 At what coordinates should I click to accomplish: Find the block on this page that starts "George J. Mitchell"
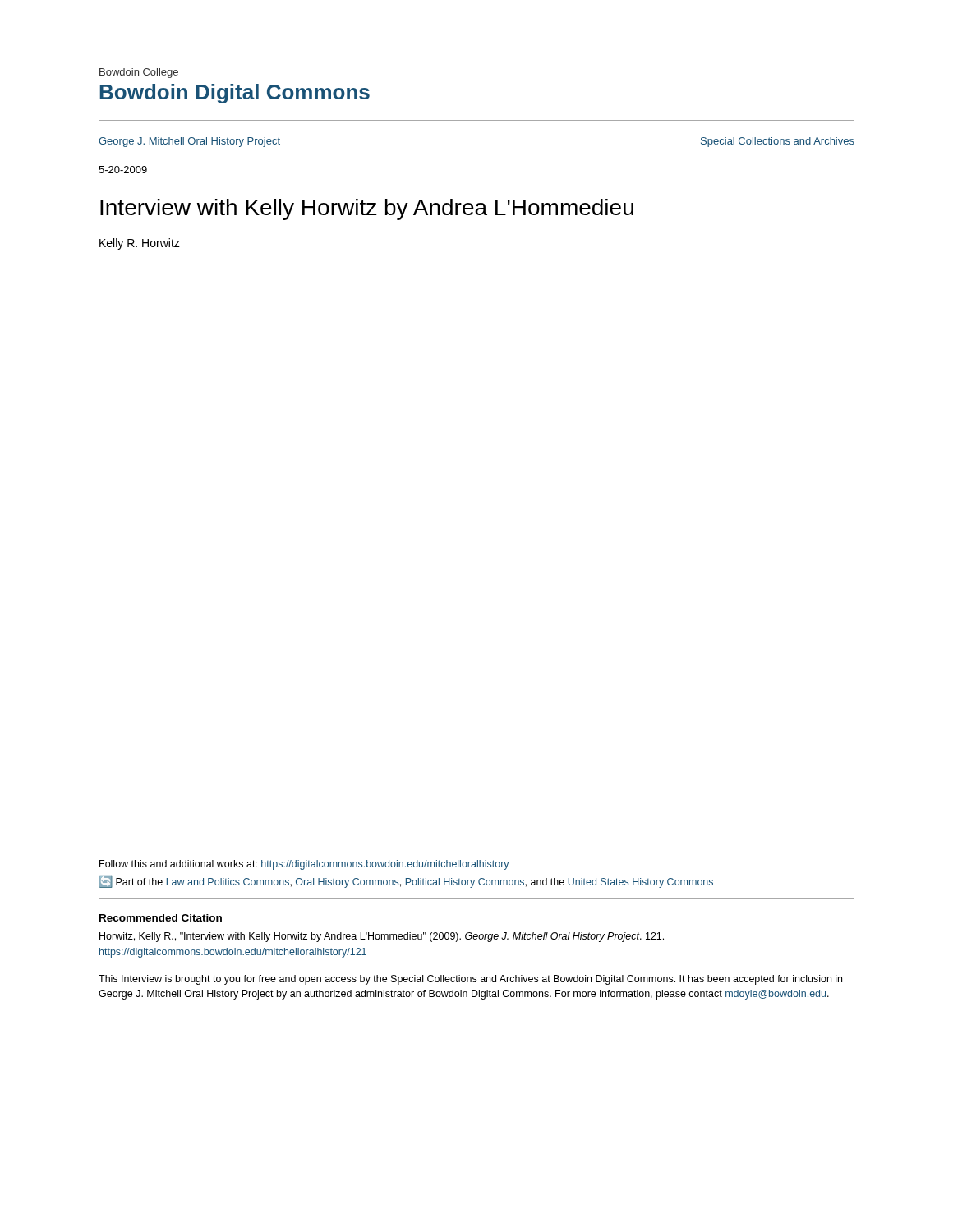click(x=189, y=141)
